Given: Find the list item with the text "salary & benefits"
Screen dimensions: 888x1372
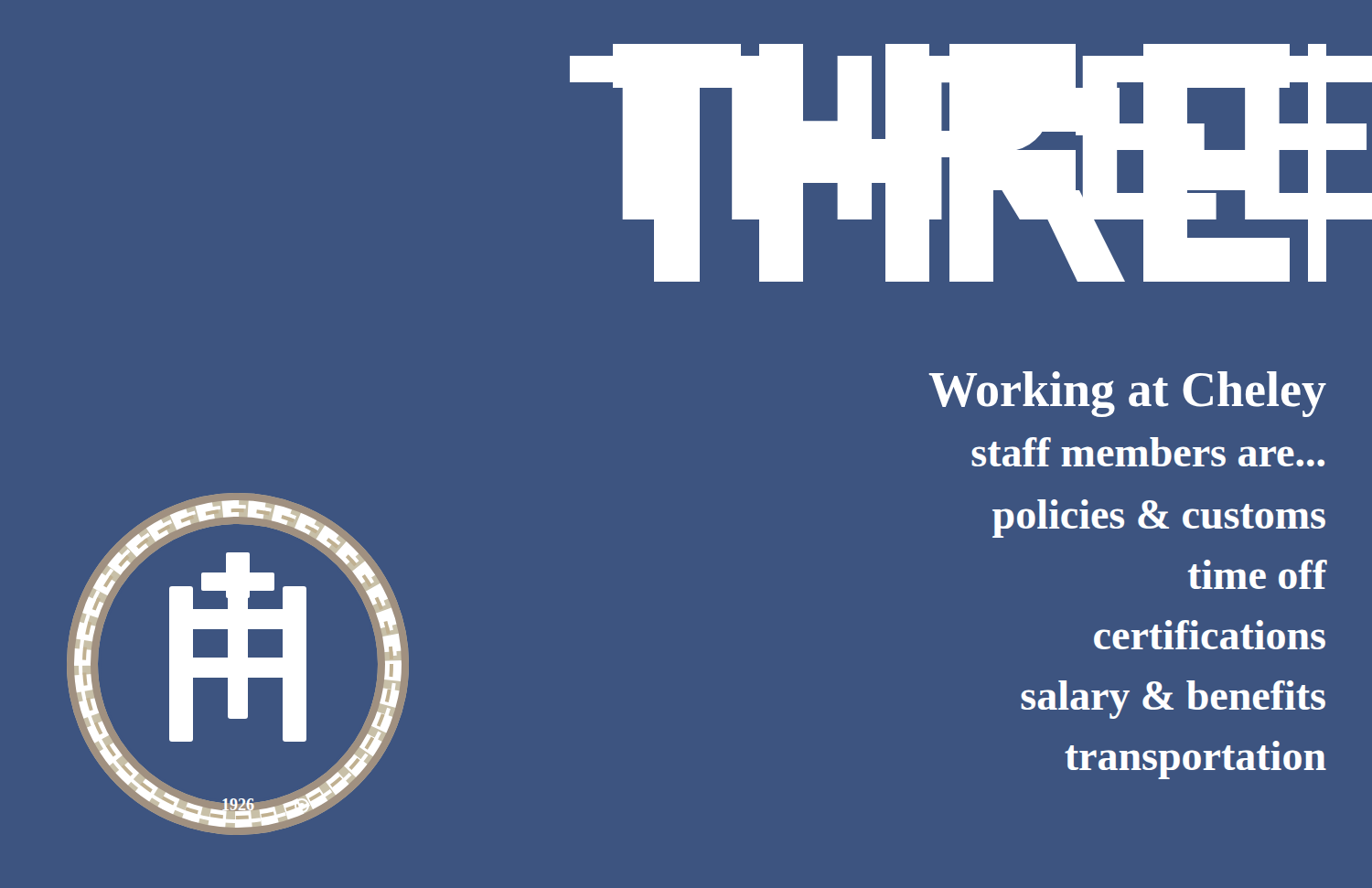Looking at the screenshot, I should pos(1173,696).
